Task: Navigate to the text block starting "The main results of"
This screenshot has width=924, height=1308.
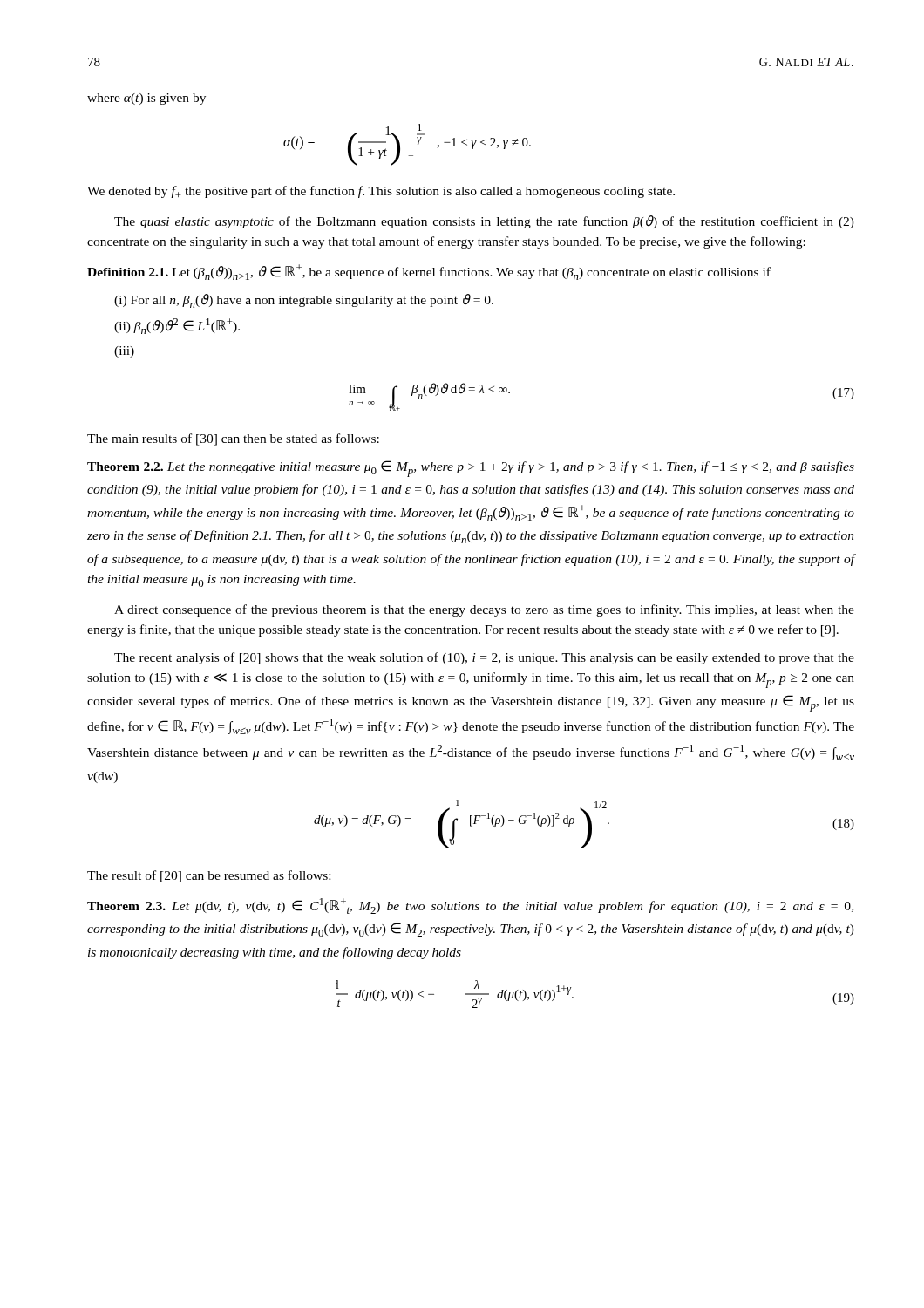Action: tap(233, 438)
